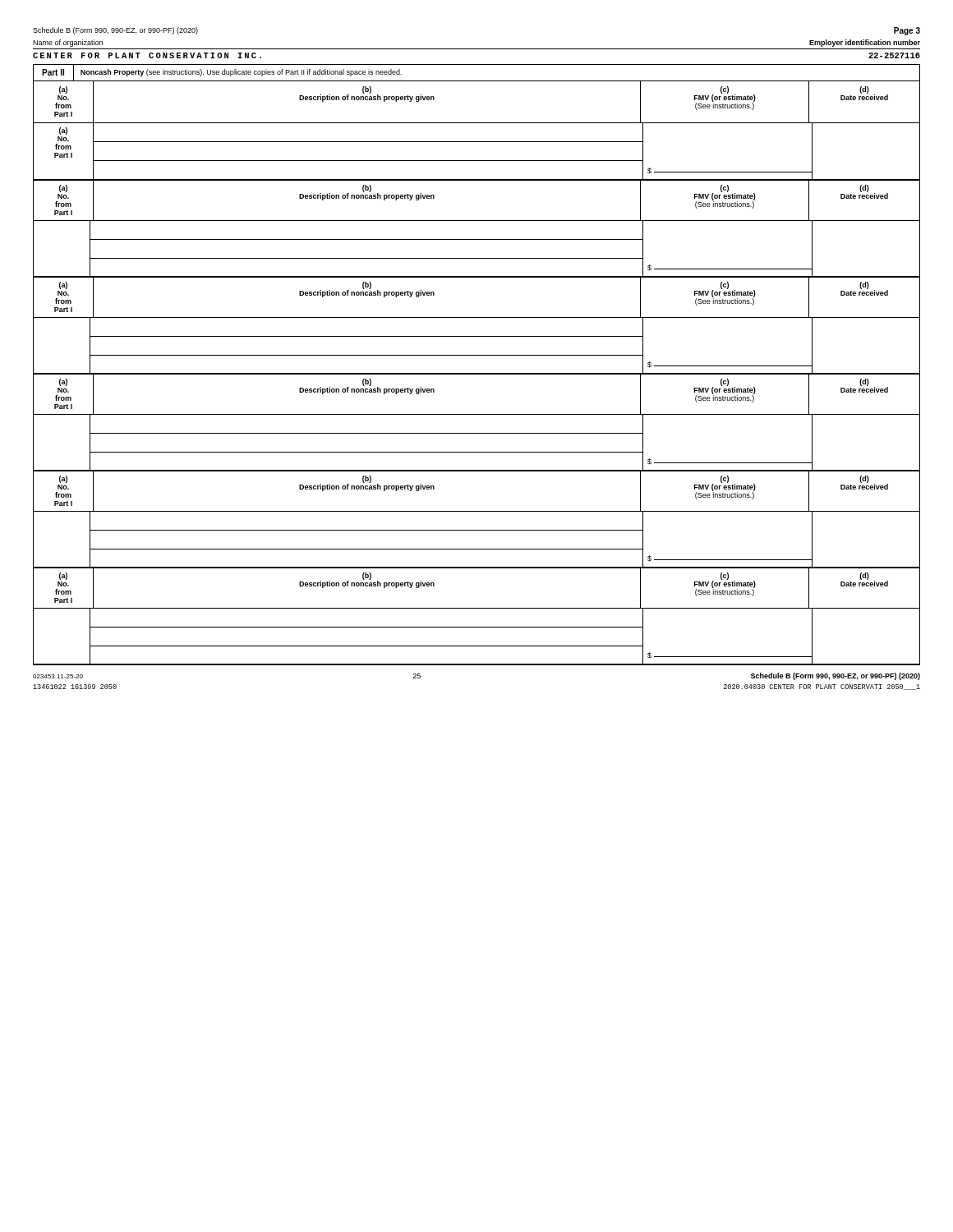Select the text block starting "CENTER FOR PLANT CONSERVATION INC."
Image resolution: width=953 pixels, height=1232 pixels.
(149, 56)
